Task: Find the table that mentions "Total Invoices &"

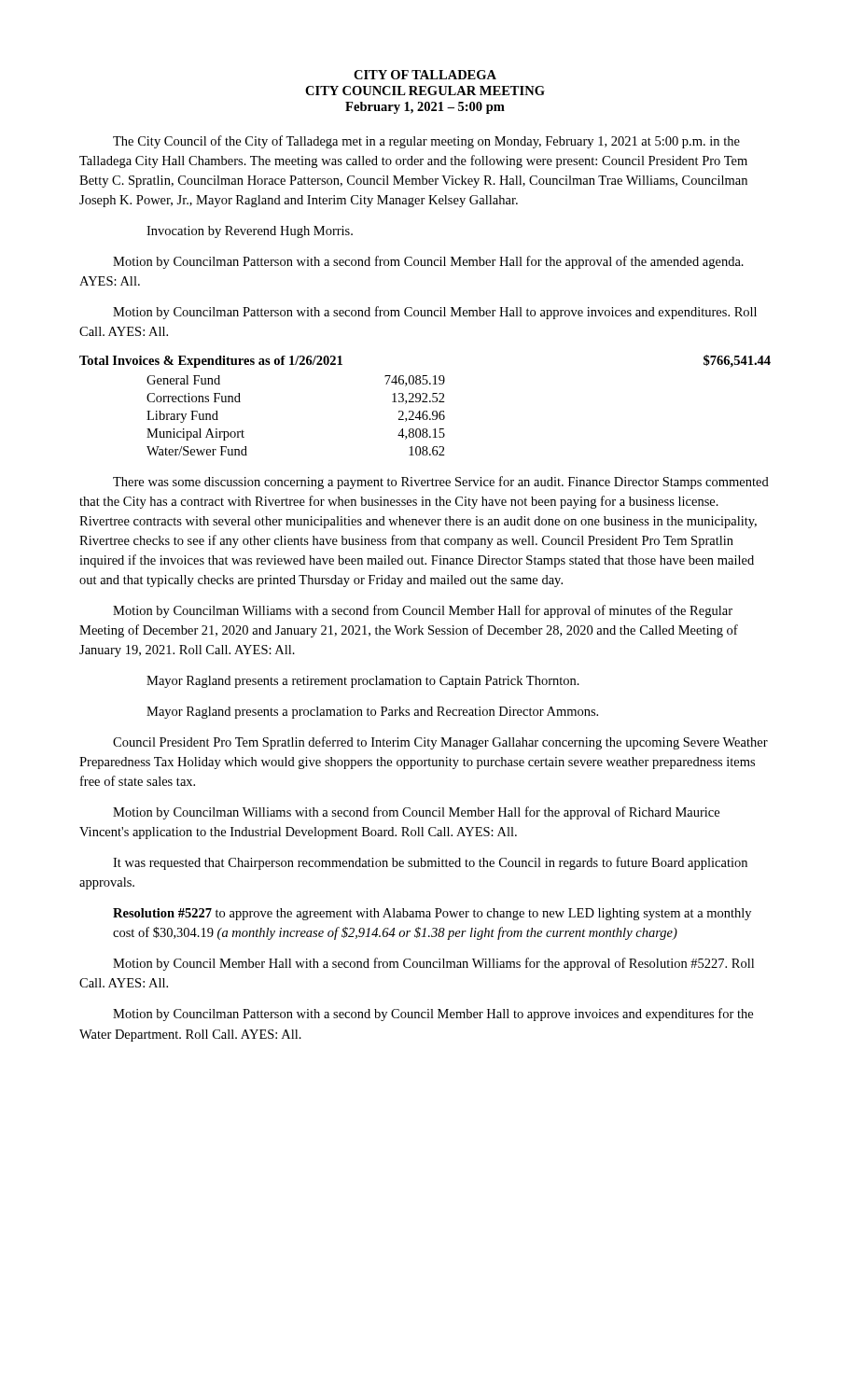Action: pos(425,406)
